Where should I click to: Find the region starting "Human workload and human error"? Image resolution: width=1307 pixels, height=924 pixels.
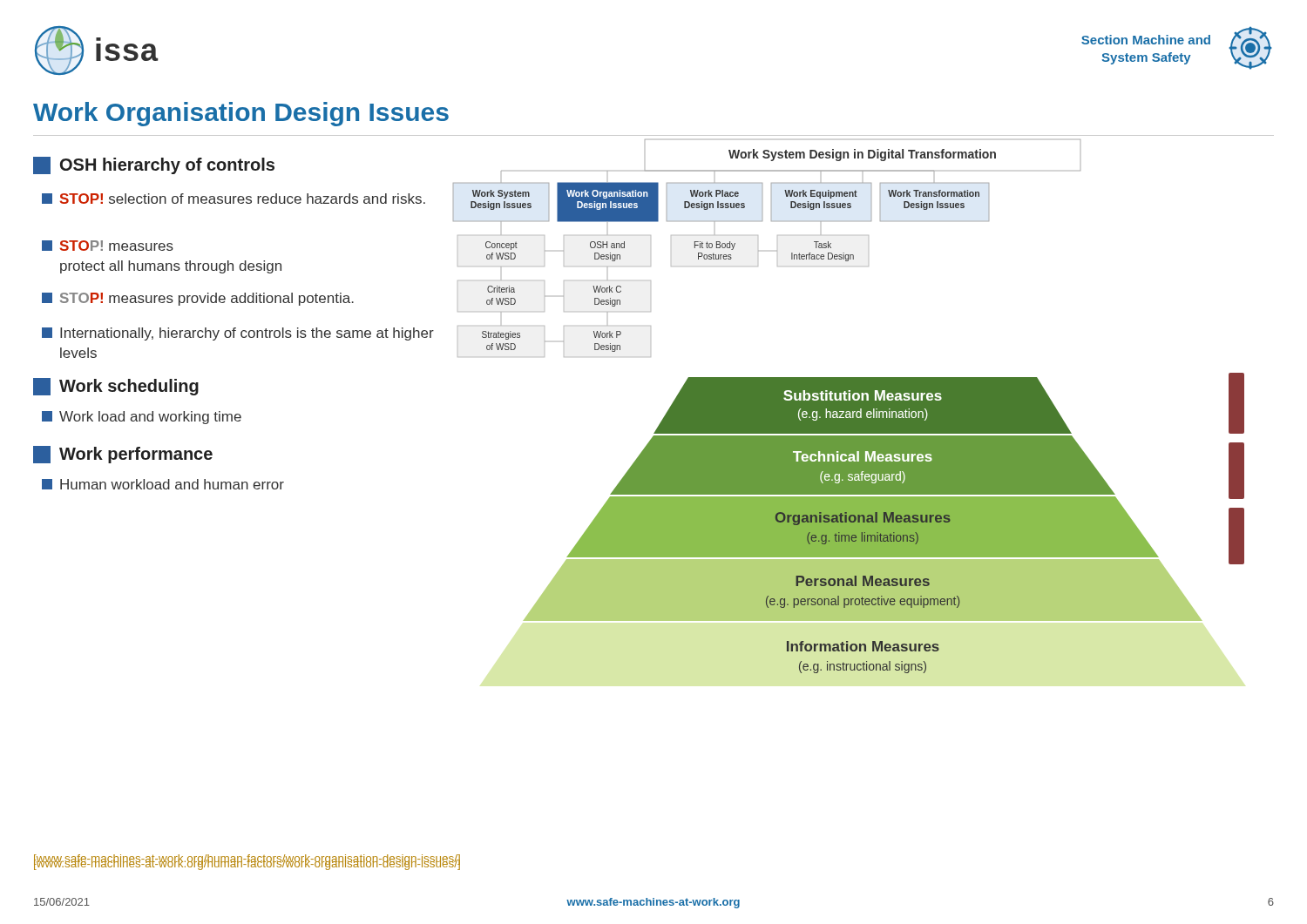163,485
